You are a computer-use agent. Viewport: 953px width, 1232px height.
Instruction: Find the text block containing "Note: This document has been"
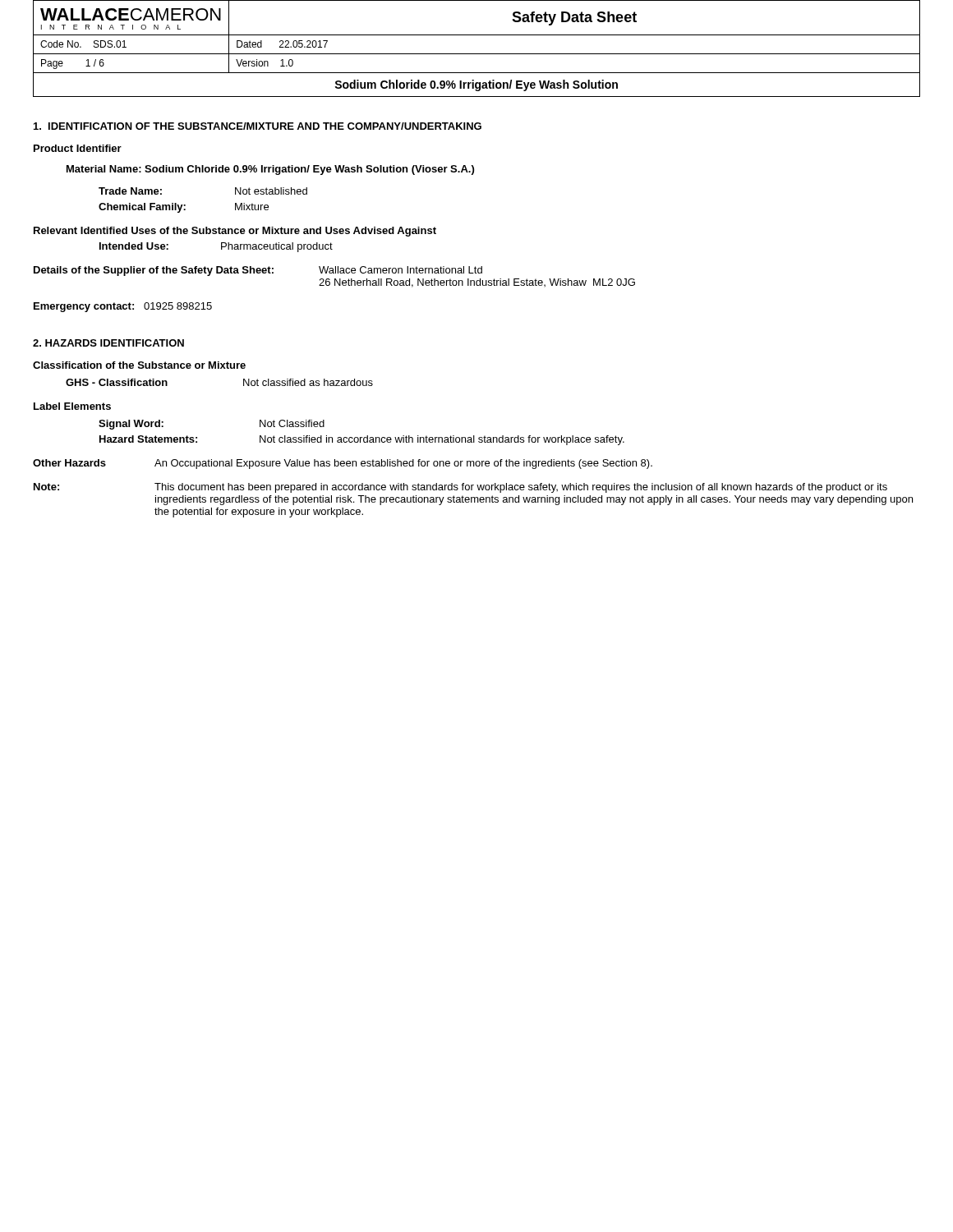coord(476,499)
